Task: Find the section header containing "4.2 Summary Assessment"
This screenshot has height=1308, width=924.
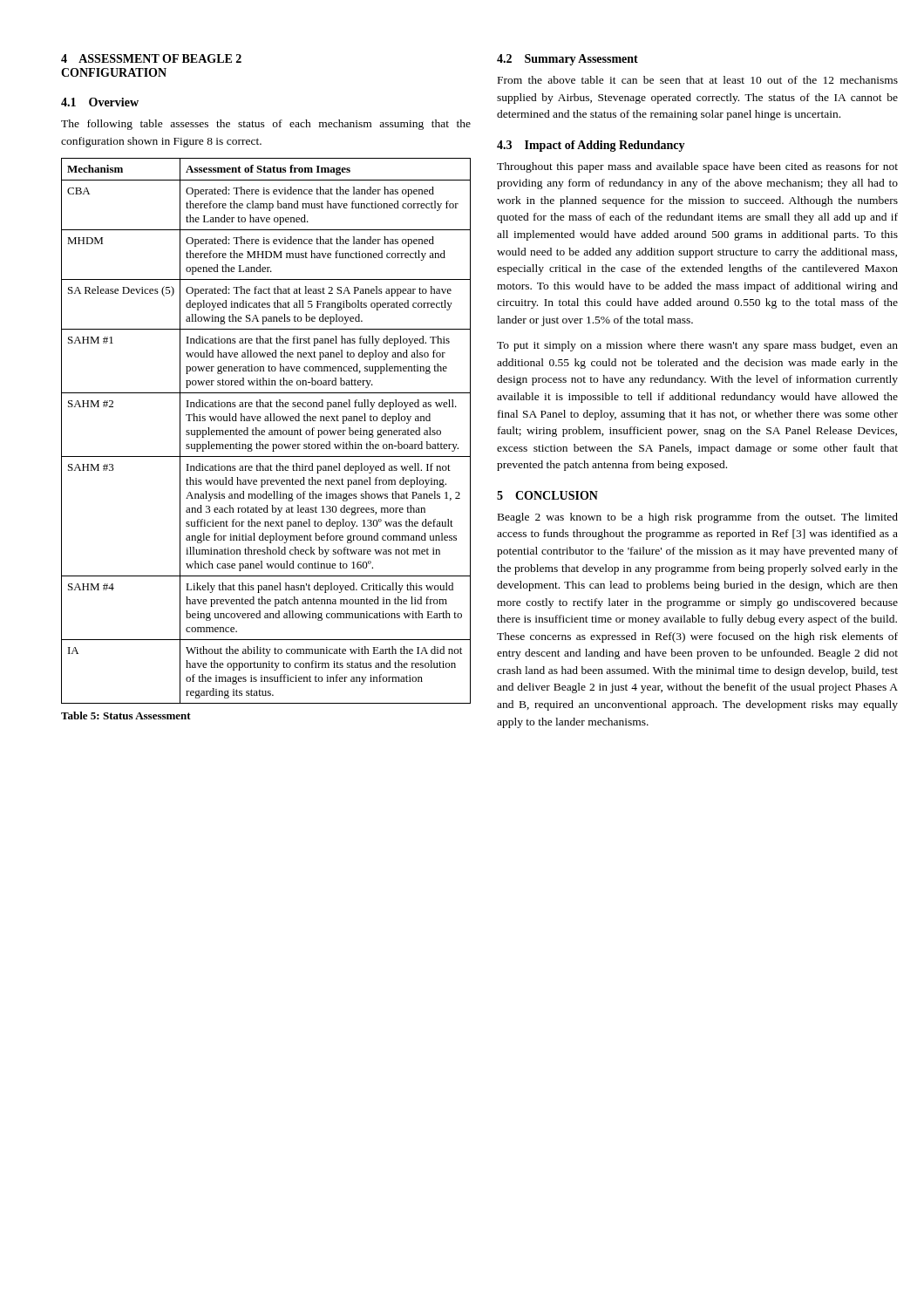Action: (x=567, y=59)
